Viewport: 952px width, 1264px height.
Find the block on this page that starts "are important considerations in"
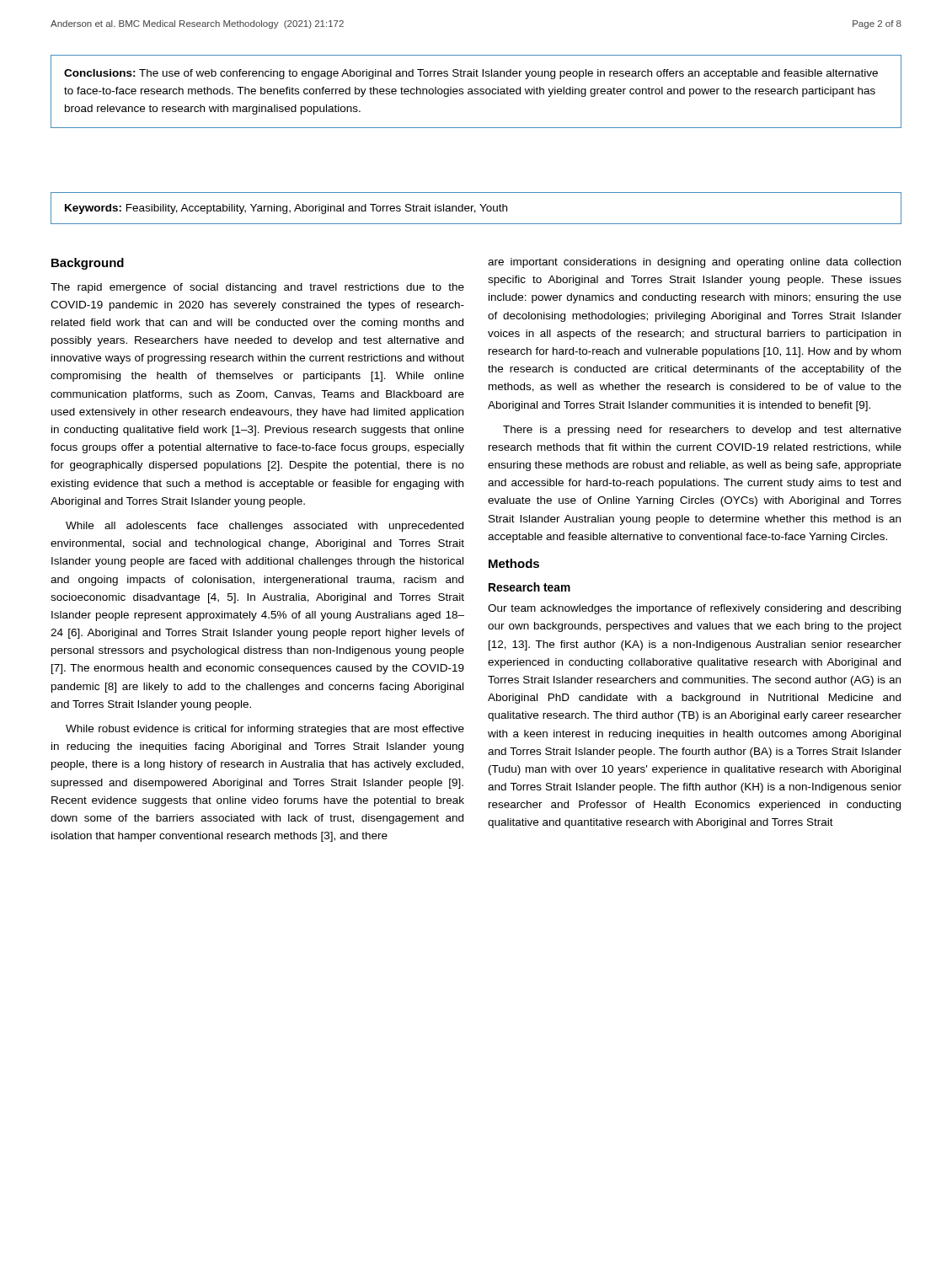pyautogui.click(x=695, y=333)
